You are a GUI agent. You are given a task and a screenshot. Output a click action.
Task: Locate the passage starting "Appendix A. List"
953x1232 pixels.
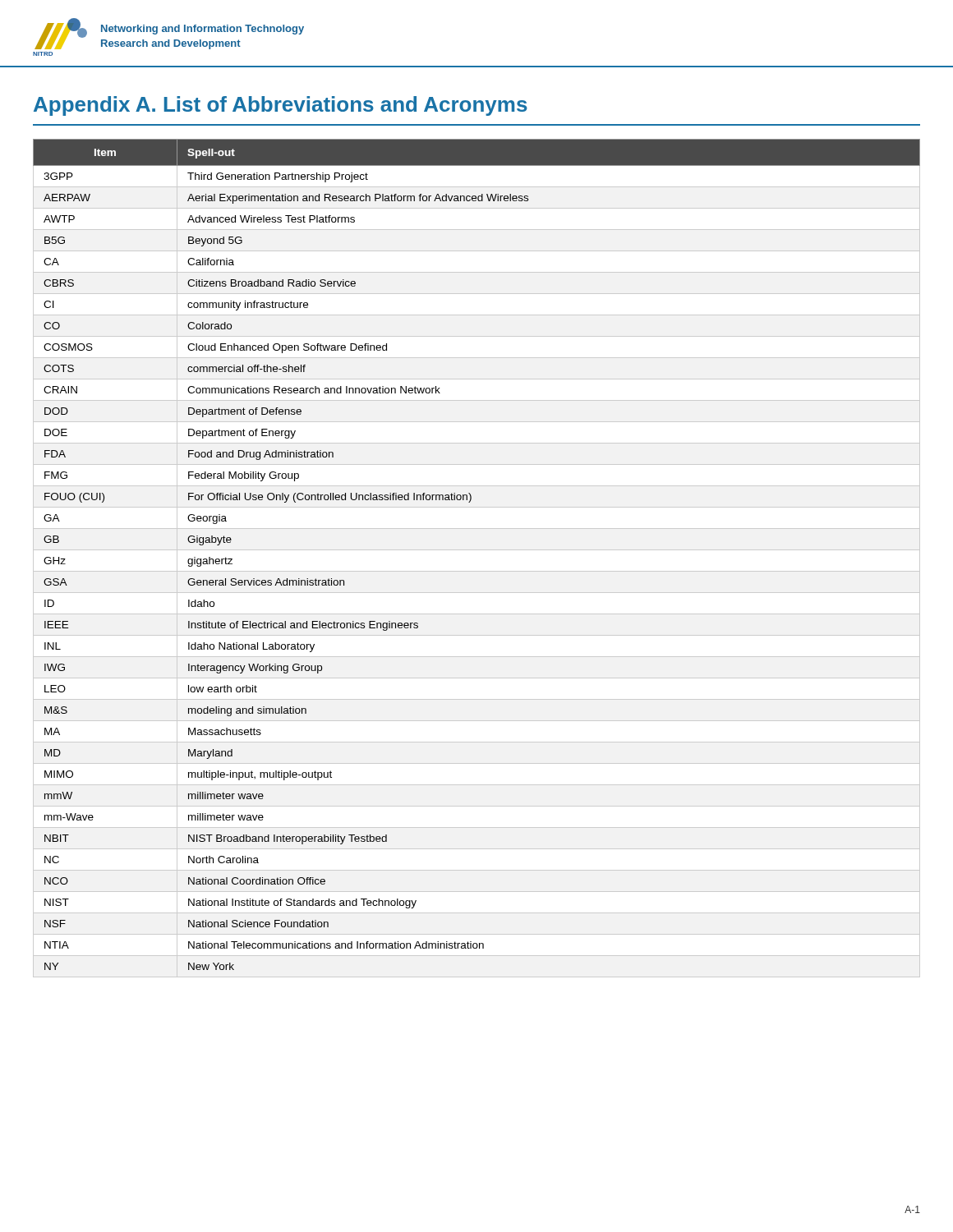(280, 104)
